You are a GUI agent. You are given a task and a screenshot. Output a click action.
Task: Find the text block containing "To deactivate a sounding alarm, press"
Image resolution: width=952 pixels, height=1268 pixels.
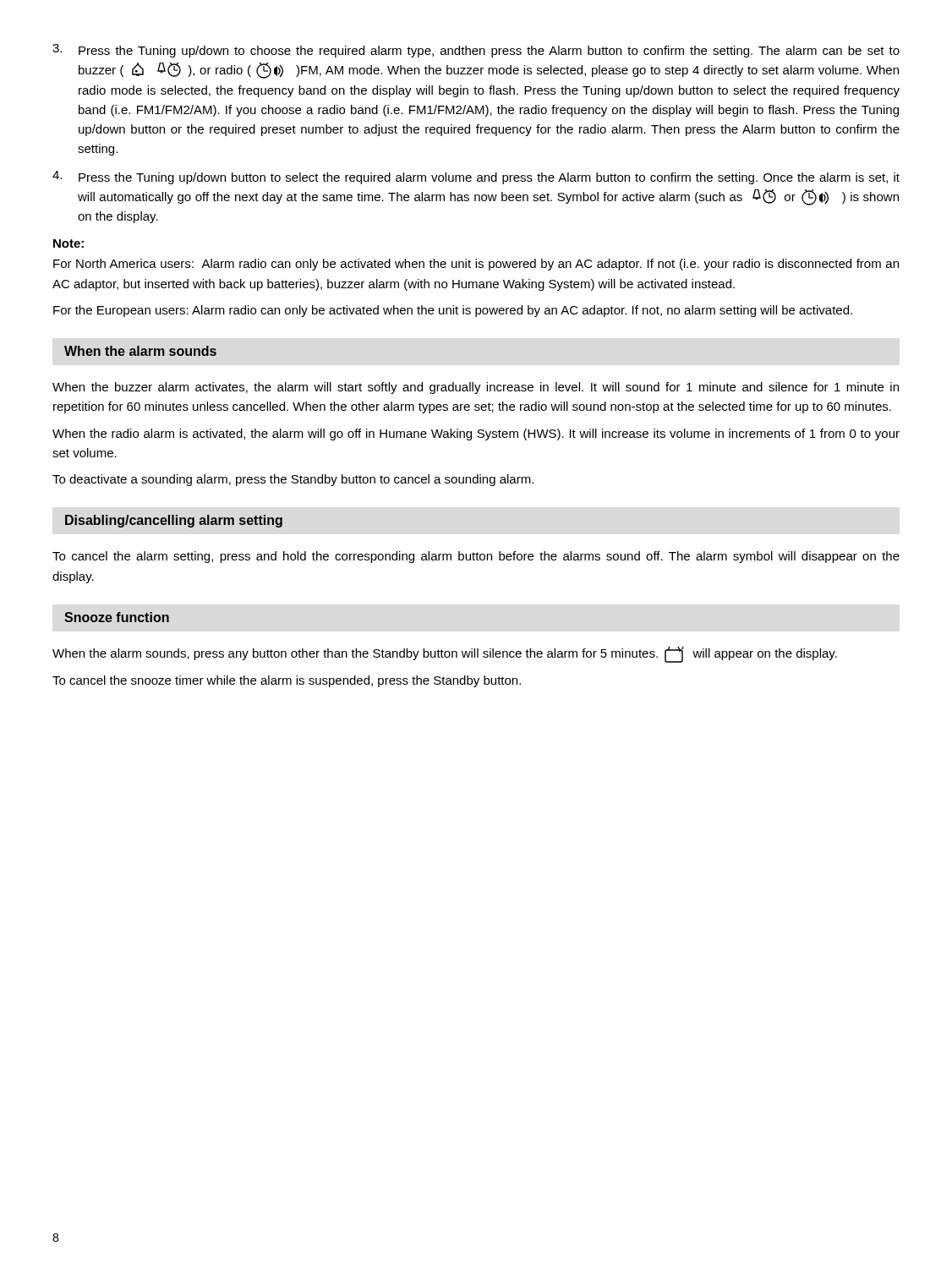click(x=294, y=479)
